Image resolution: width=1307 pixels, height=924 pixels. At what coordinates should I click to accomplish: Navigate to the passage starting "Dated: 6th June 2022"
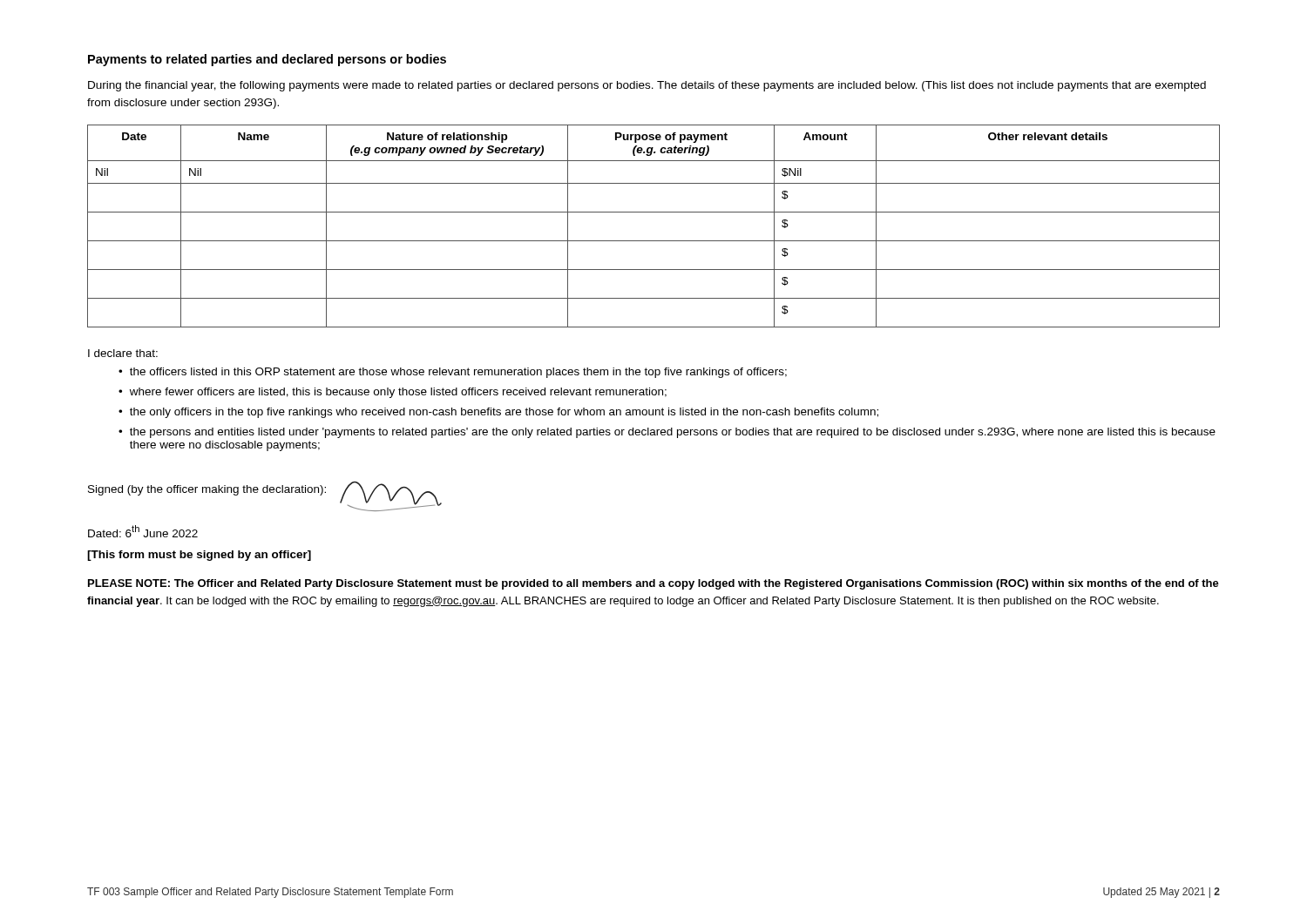click(143, 531)
